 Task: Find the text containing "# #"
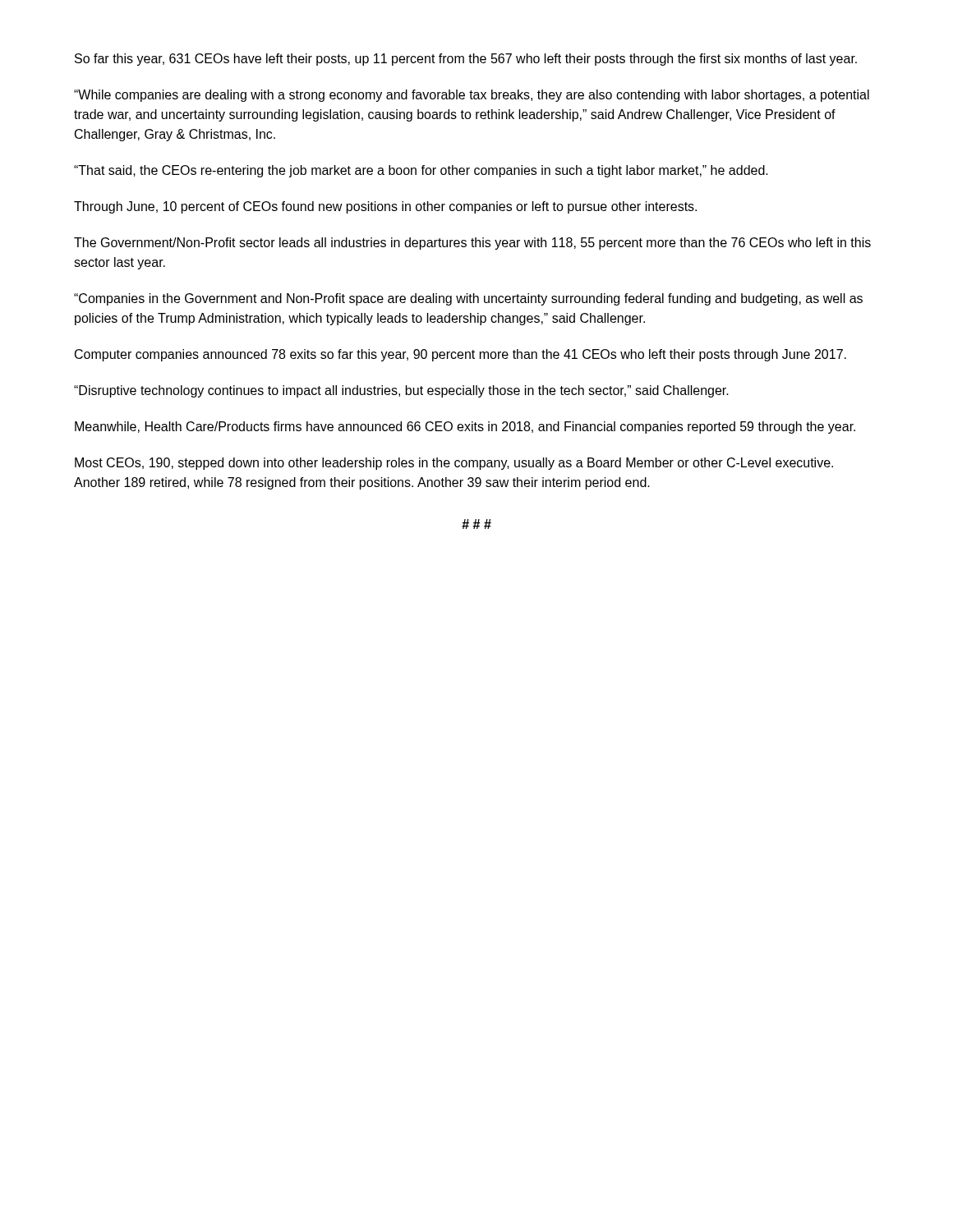[476, 524]
